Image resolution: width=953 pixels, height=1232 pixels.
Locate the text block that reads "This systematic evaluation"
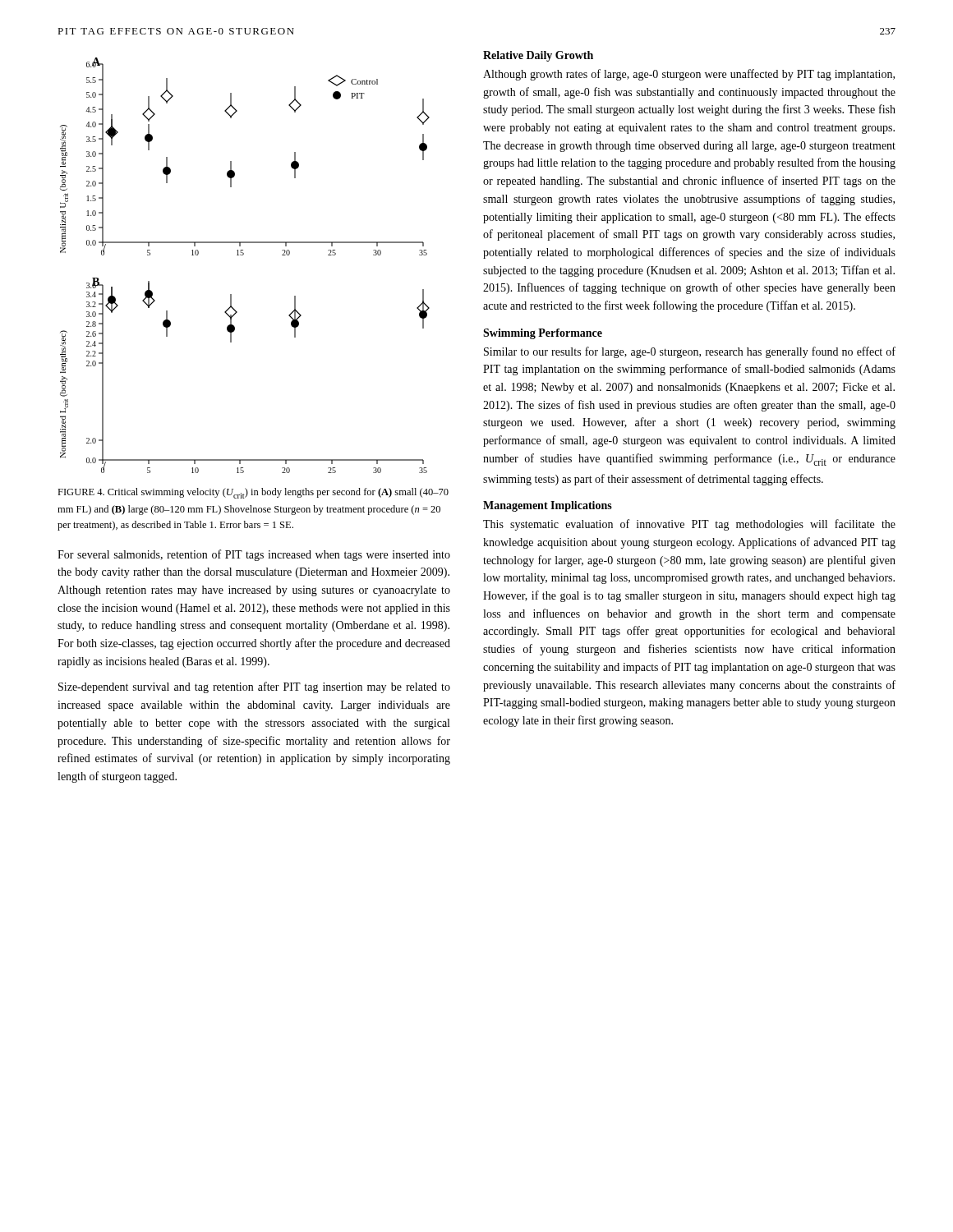689,623
